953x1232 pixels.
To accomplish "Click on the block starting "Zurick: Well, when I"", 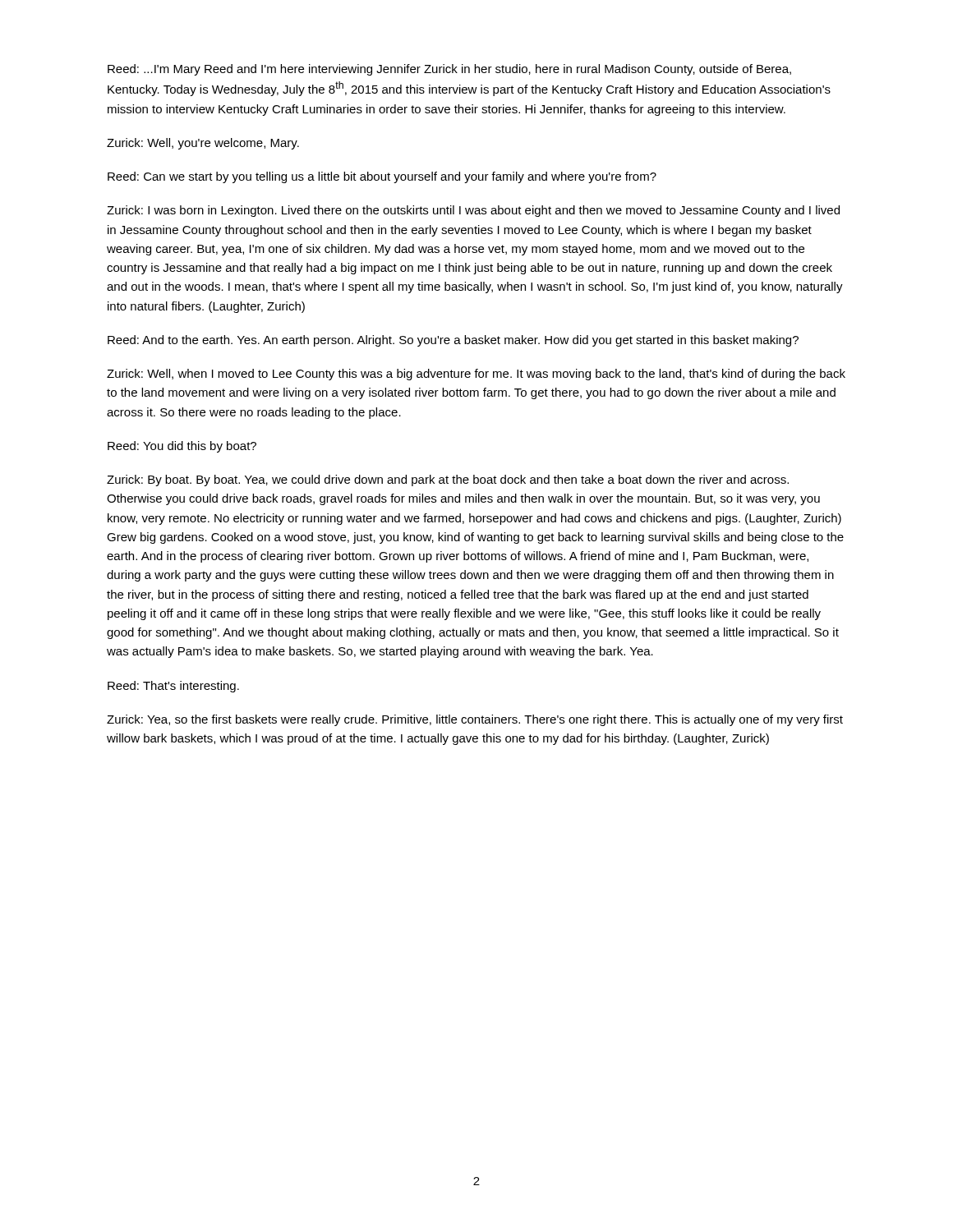I will (x=476, y=392).
